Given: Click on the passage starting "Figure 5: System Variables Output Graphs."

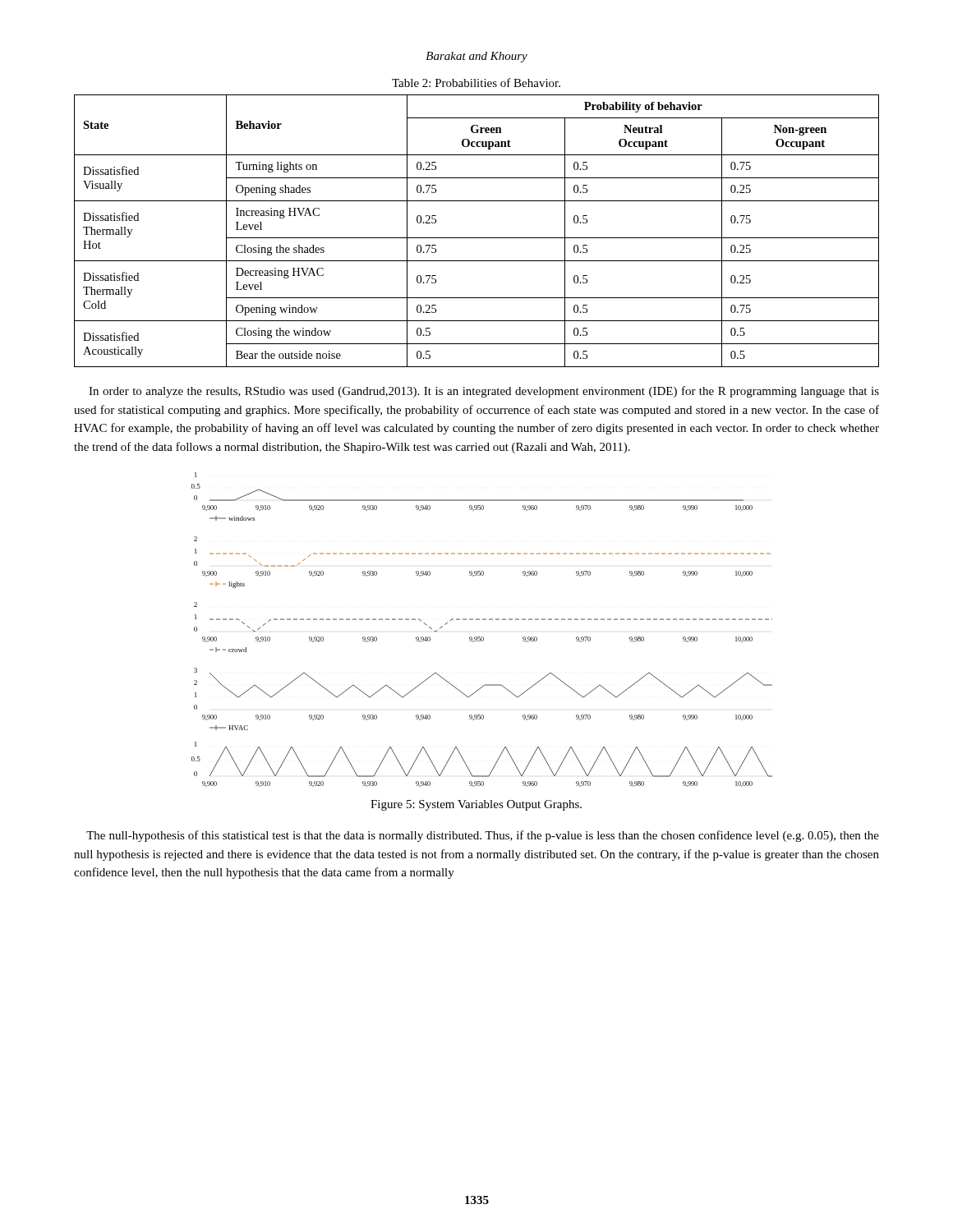Looking at the screenshot, I should [x=476, y=804].
